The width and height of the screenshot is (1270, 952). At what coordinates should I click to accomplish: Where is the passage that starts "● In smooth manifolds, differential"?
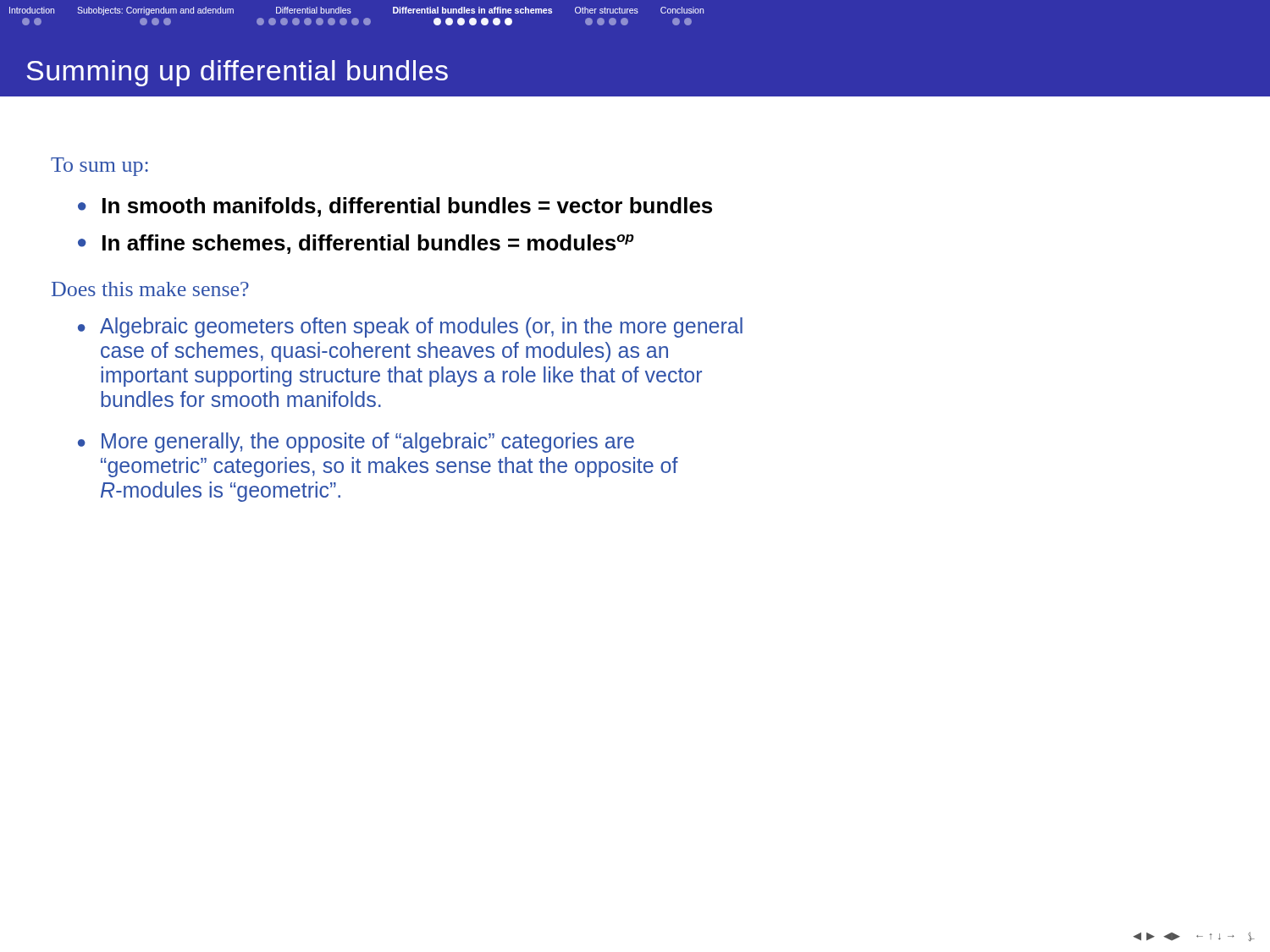[395, 206]
